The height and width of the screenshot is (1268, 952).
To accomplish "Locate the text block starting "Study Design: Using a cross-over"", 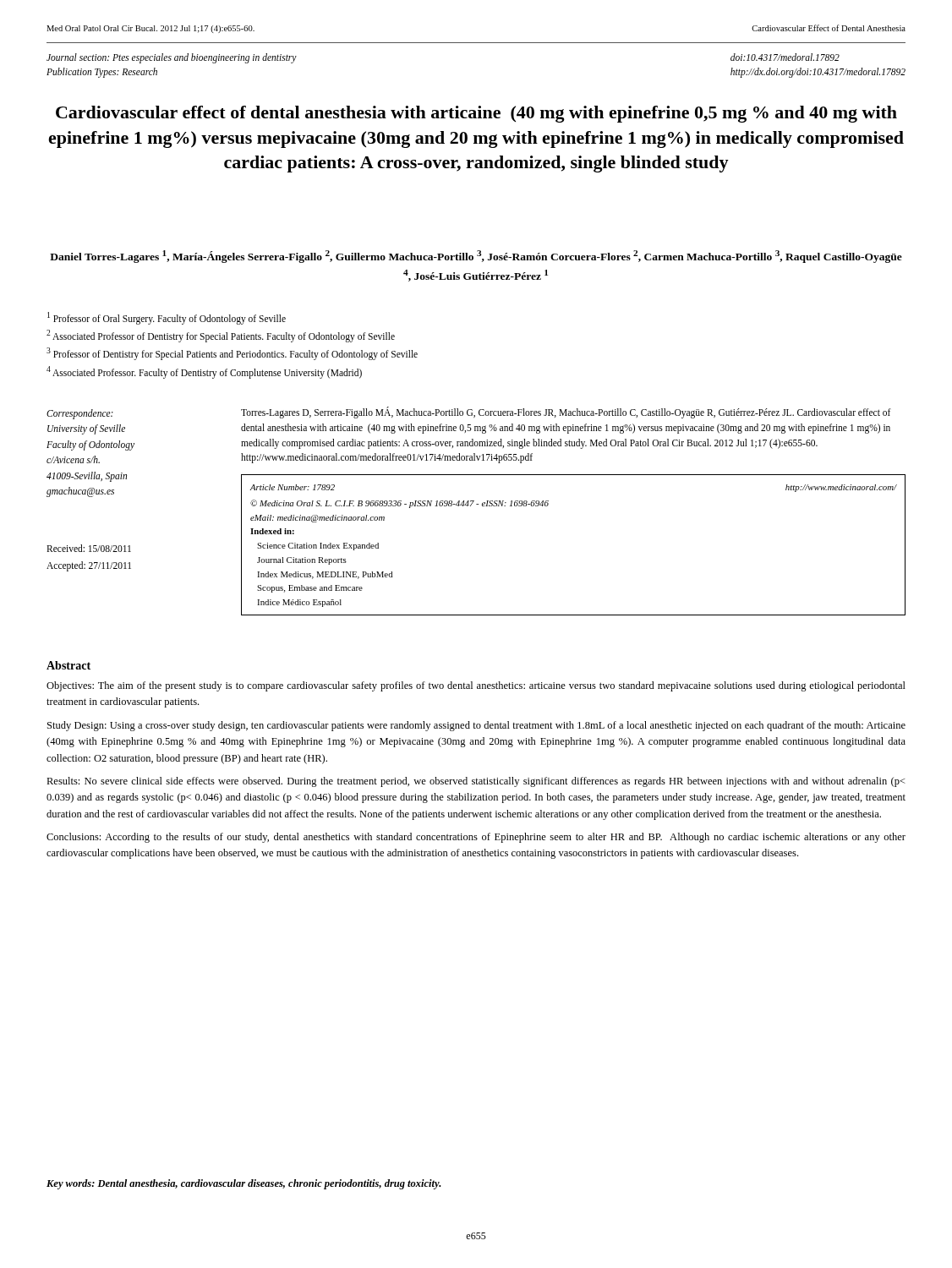I will coord(476,742).
